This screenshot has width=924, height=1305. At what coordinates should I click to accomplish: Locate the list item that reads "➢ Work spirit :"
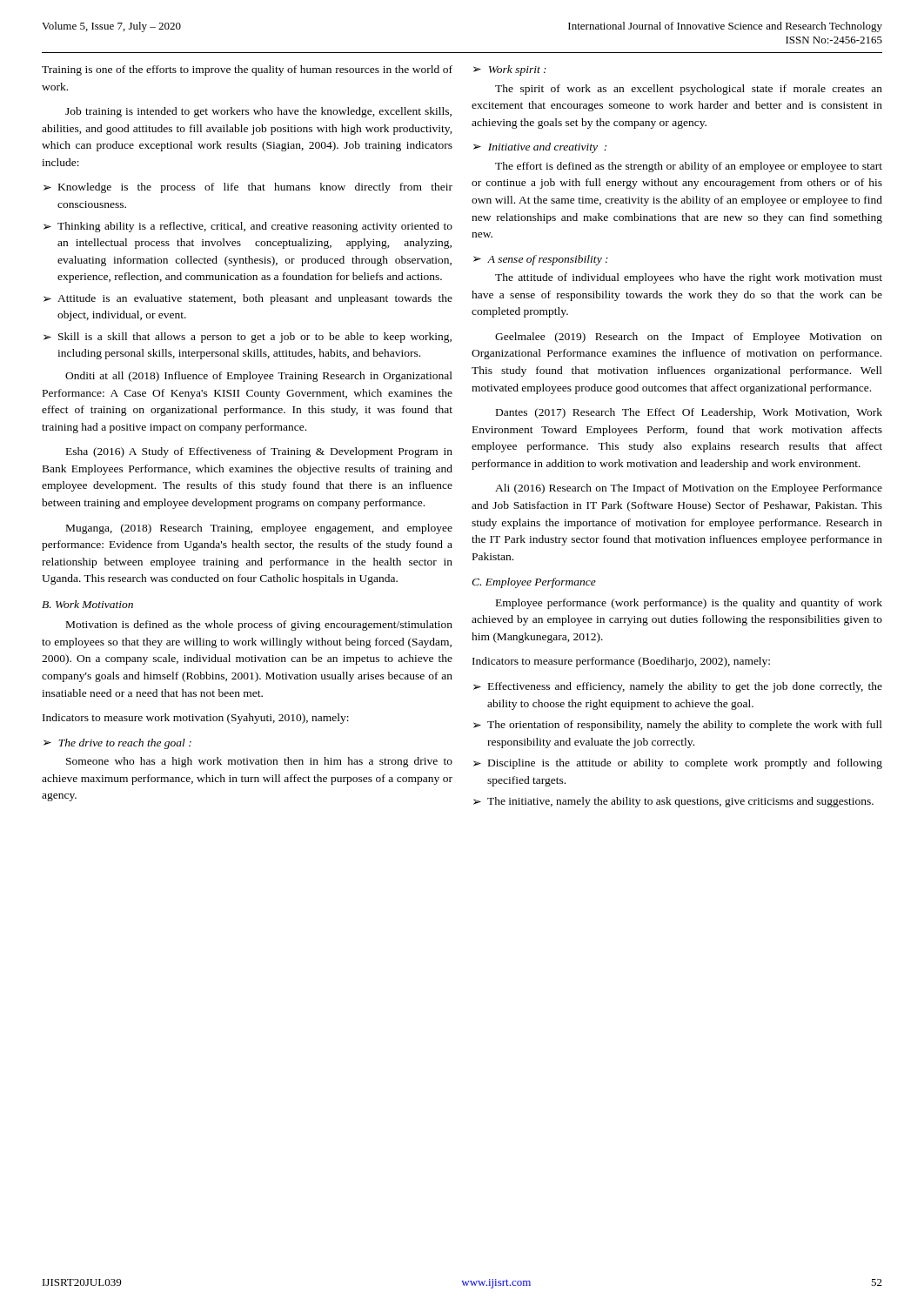(677, 96)
